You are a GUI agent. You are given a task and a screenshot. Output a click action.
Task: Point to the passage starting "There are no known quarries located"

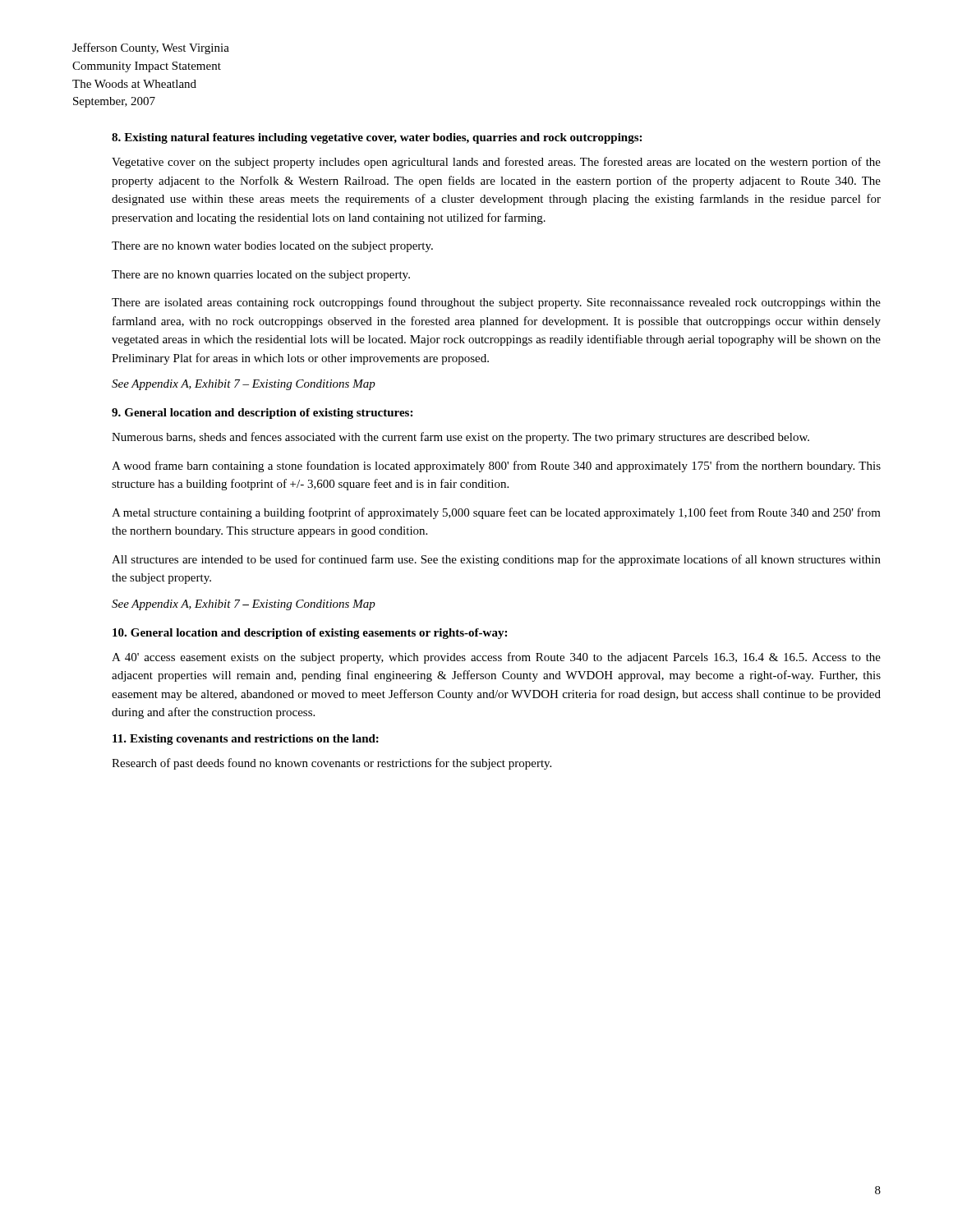point(261,274)
